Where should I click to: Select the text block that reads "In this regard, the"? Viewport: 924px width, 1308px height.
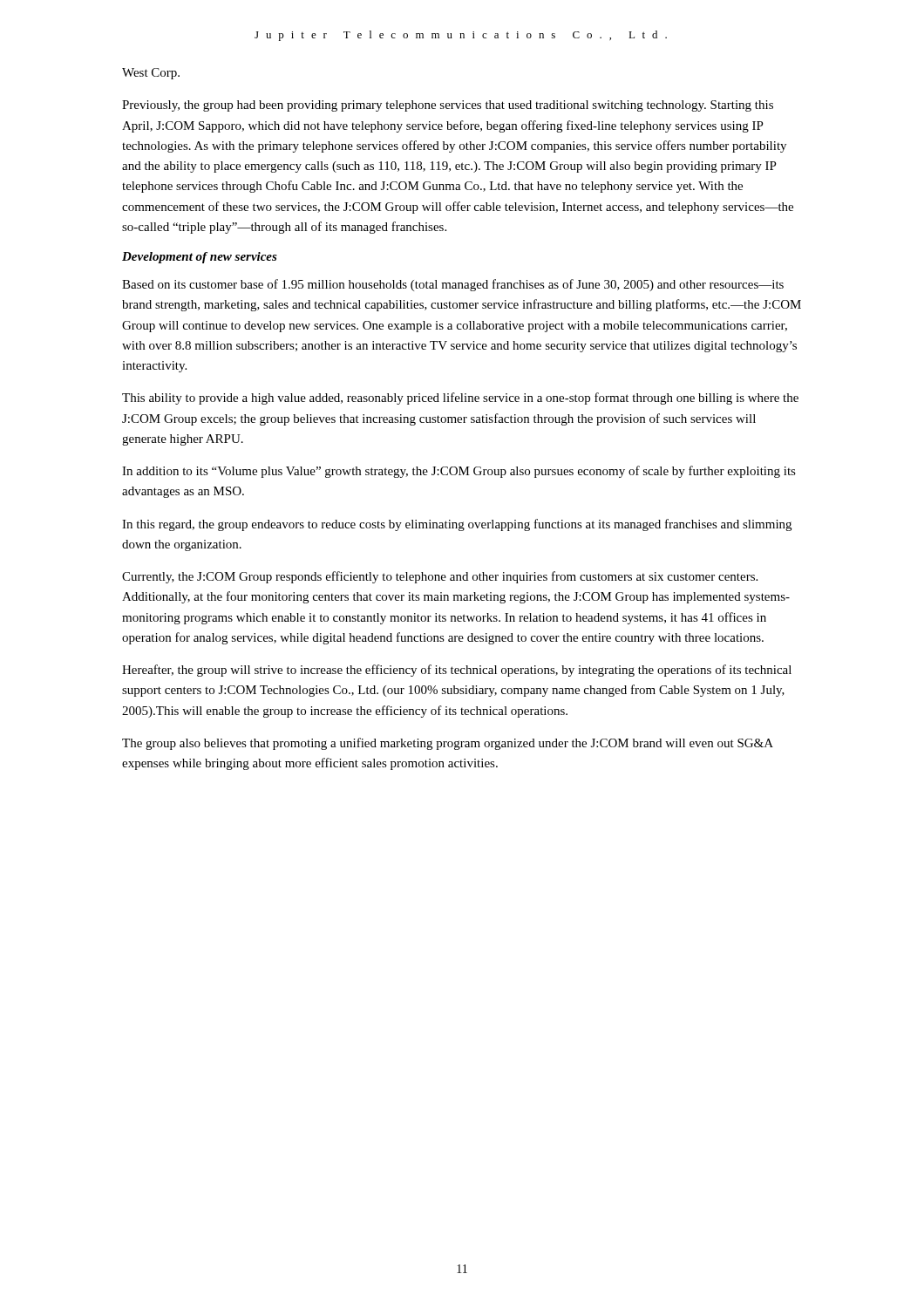click(x=457, y=534)
